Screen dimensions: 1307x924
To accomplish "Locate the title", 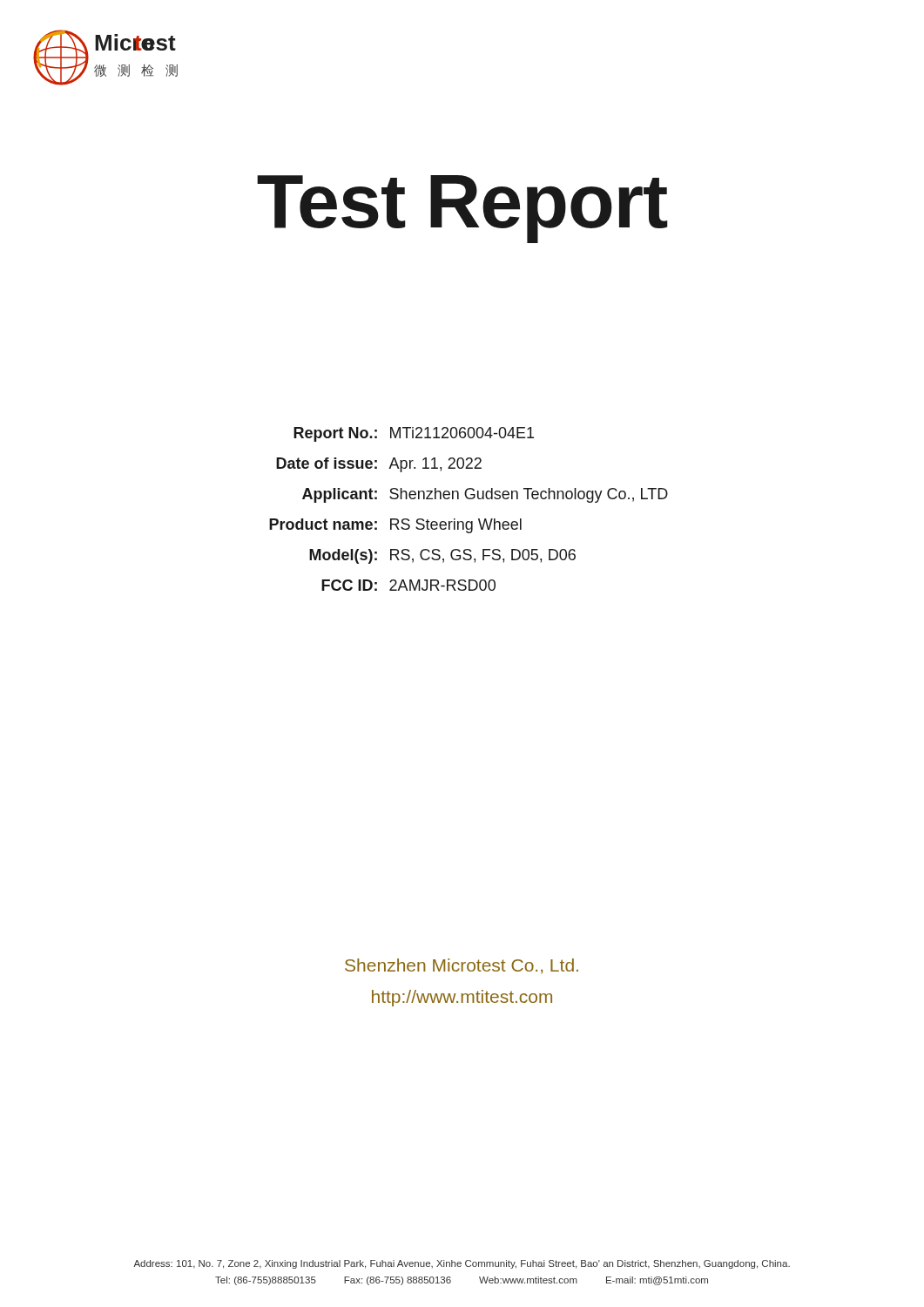I will (x=462, y=201).
